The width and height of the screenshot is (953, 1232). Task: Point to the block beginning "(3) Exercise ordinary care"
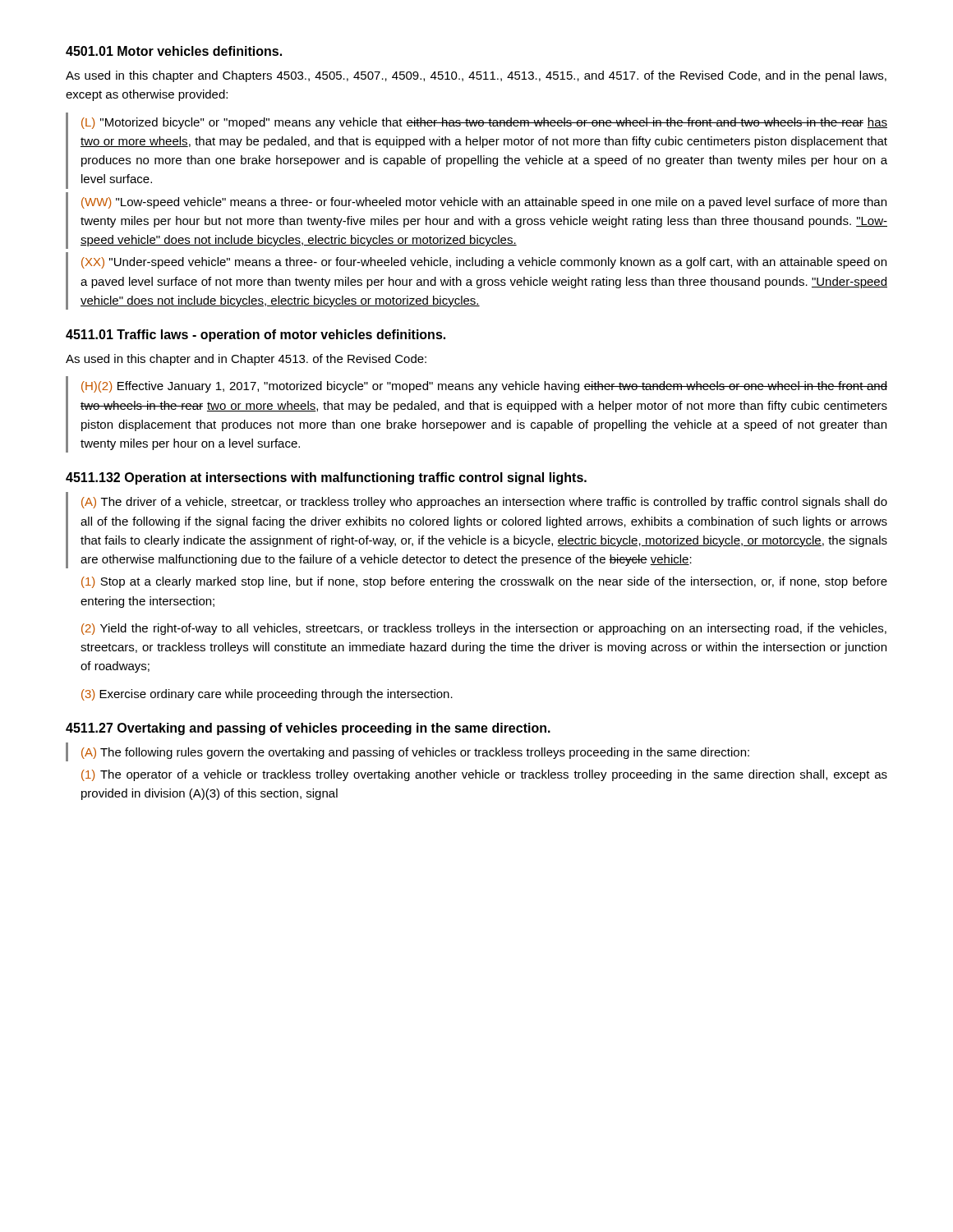(x=267, y=693)
